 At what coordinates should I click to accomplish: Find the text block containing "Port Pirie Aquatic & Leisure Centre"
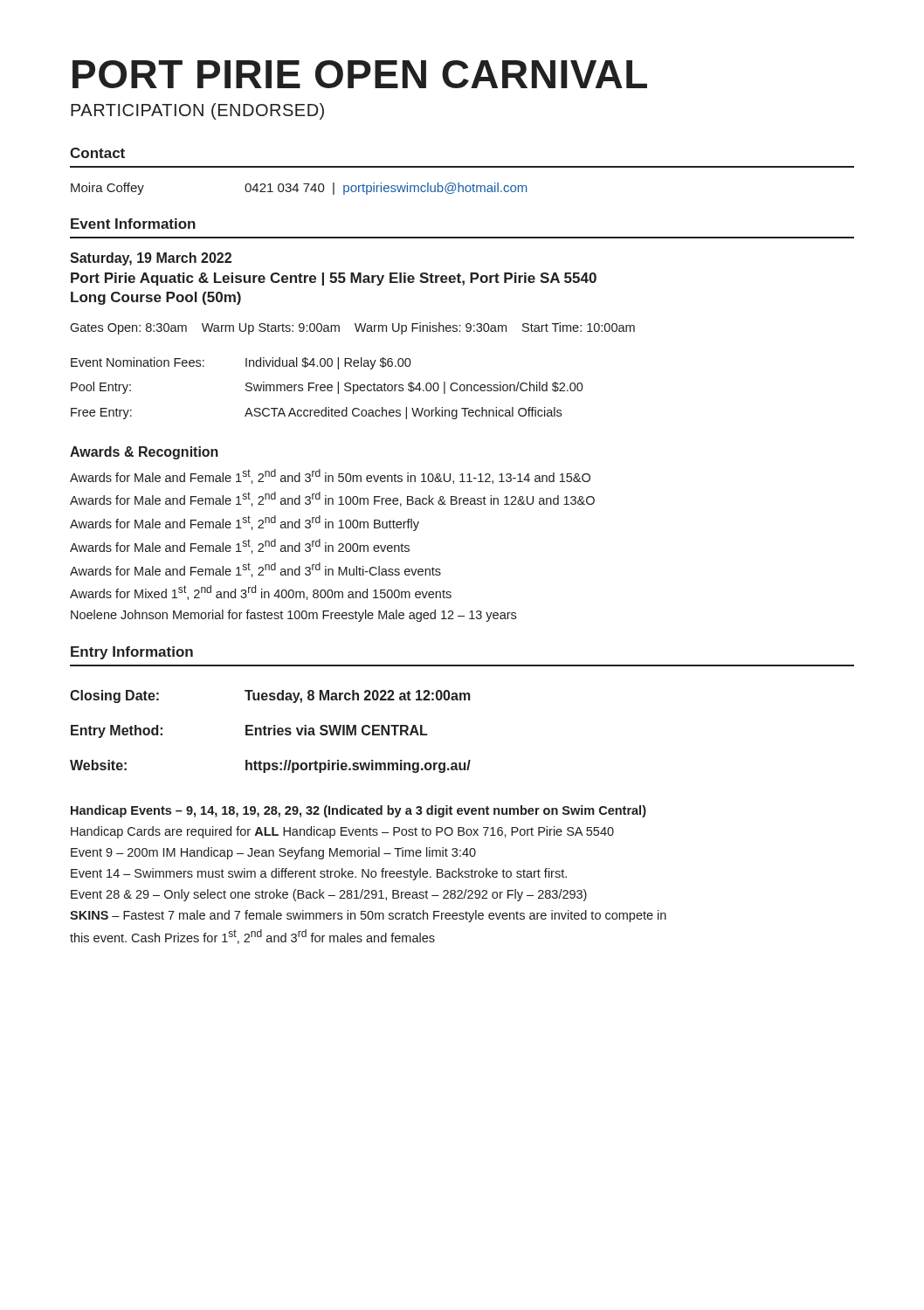(333, 278)
